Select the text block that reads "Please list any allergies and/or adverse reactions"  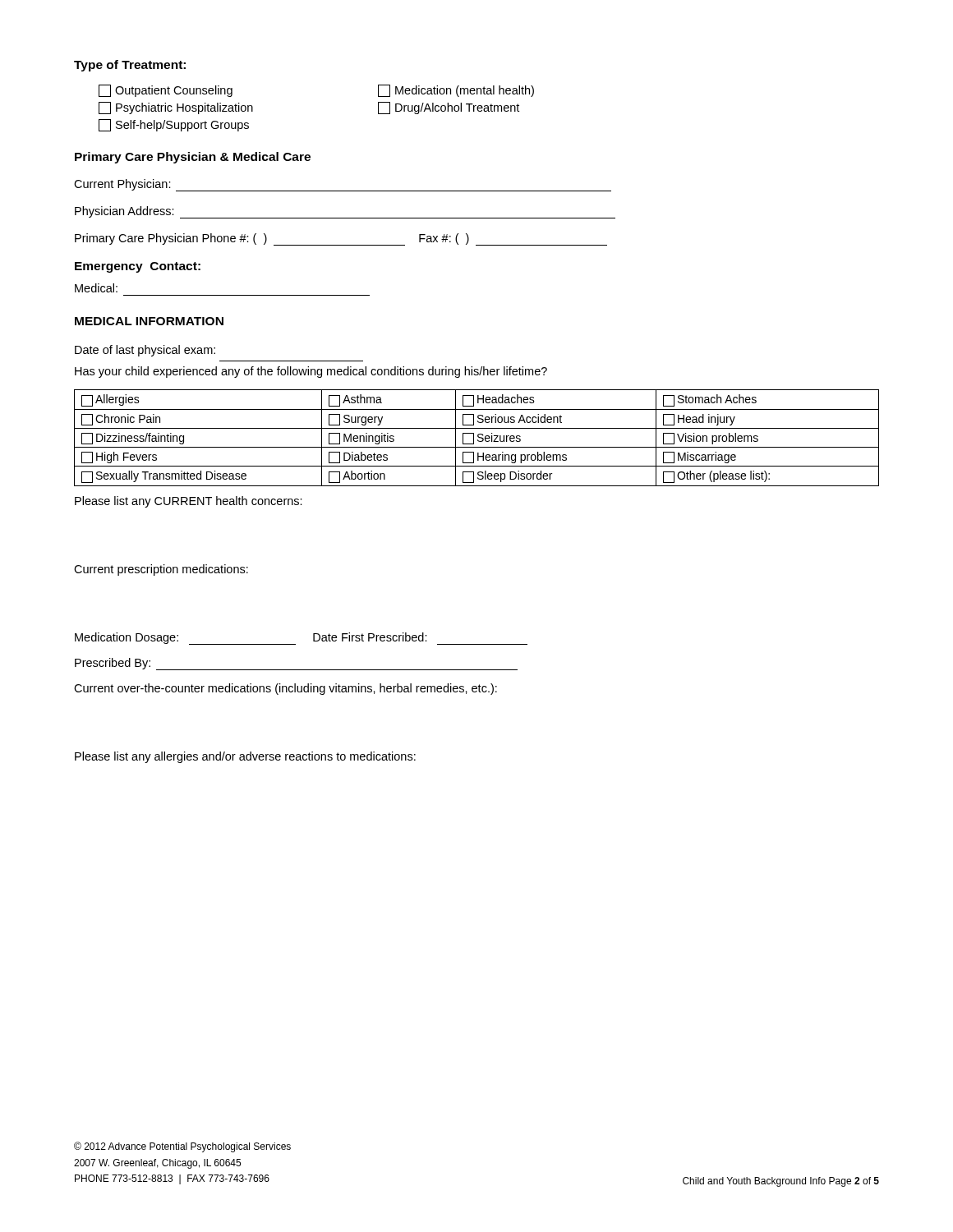tap(245, 756)
